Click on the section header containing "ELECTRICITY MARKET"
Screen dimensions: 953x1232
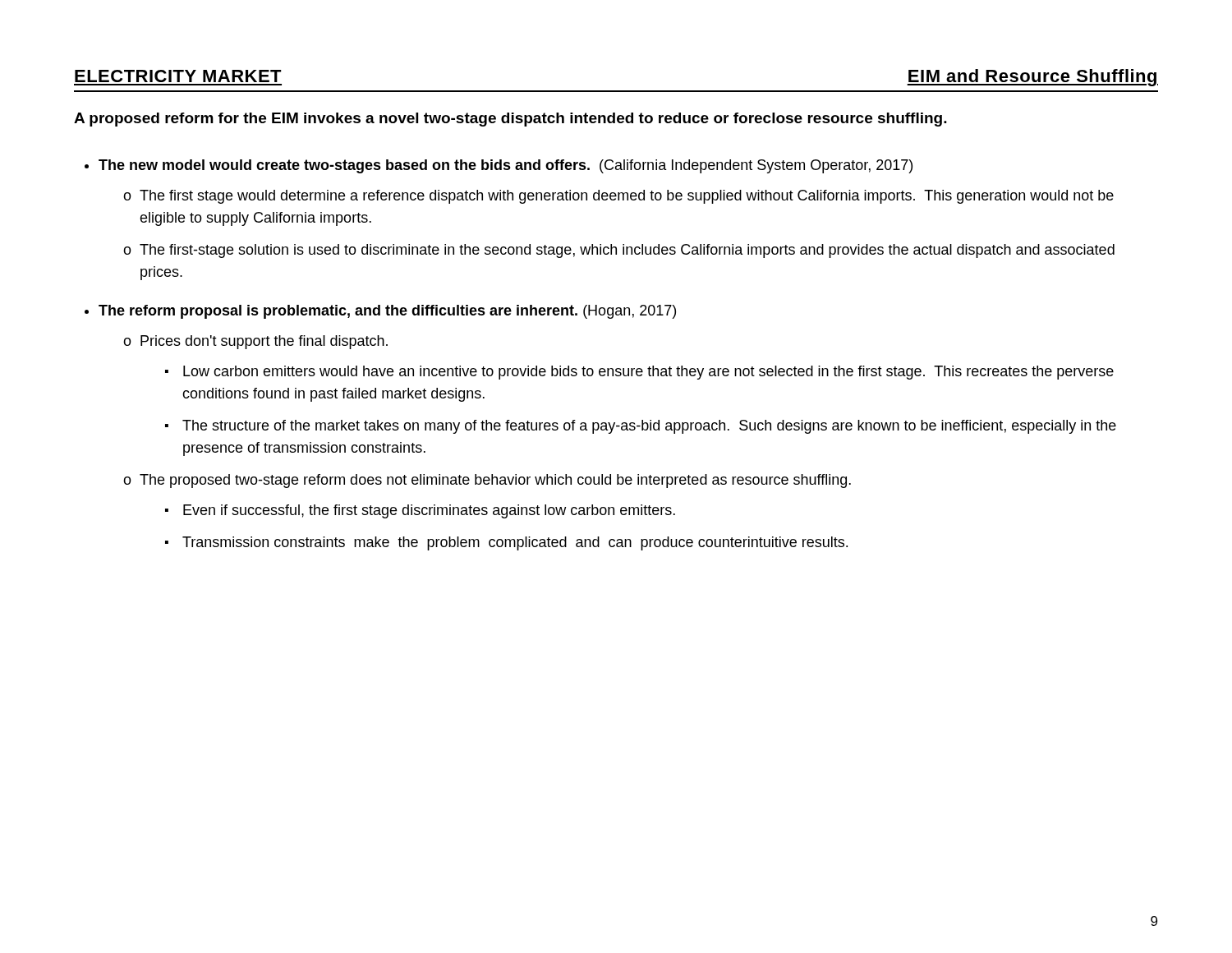[178, 76]
